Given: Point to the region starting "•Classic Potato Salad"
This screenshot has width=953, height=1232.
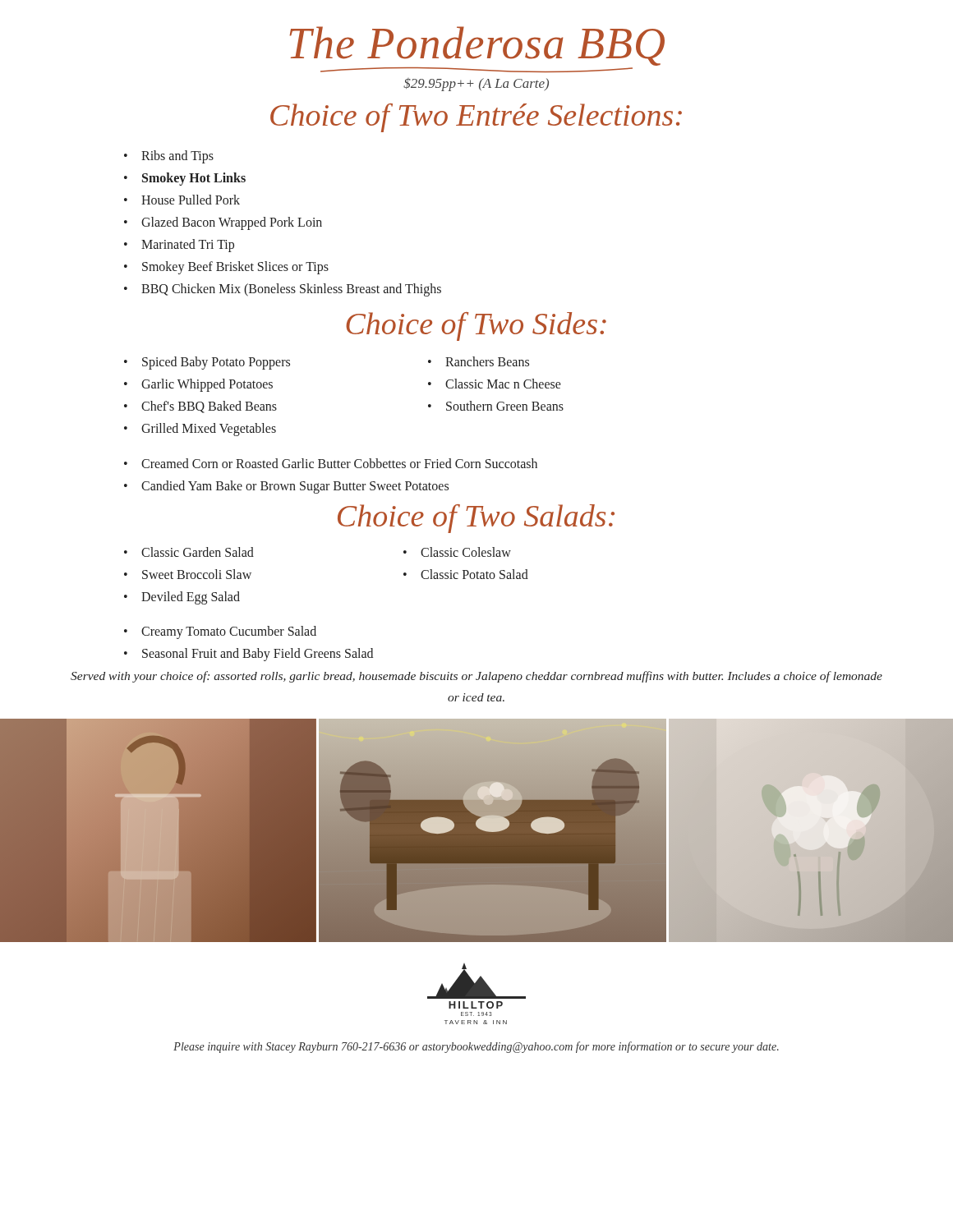Looking at the screenshot, I should tap(465, 575).
